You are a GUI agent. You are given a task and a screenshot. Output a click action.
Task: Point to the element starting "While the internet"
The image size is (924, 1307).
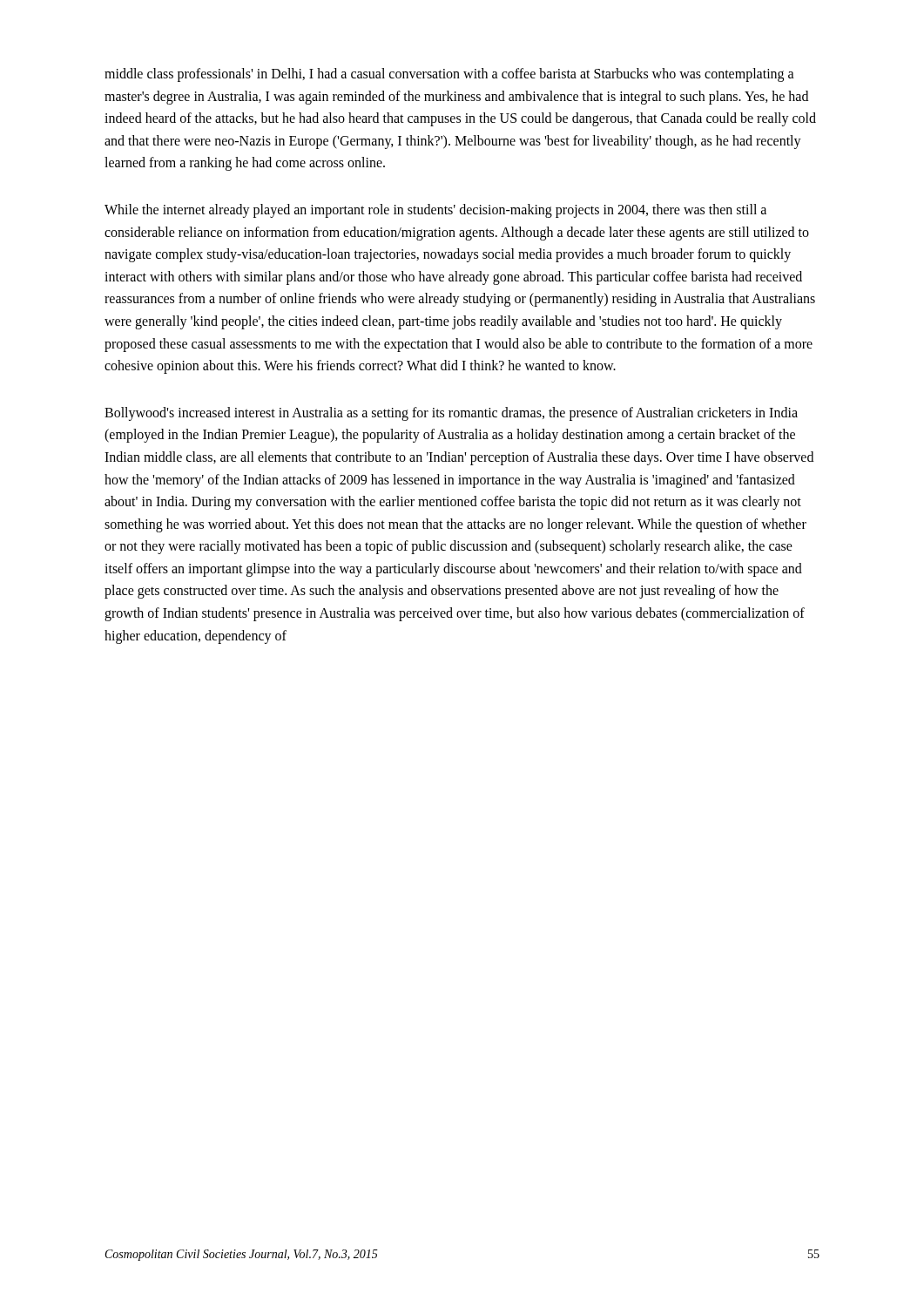click(x=460, y=288)
